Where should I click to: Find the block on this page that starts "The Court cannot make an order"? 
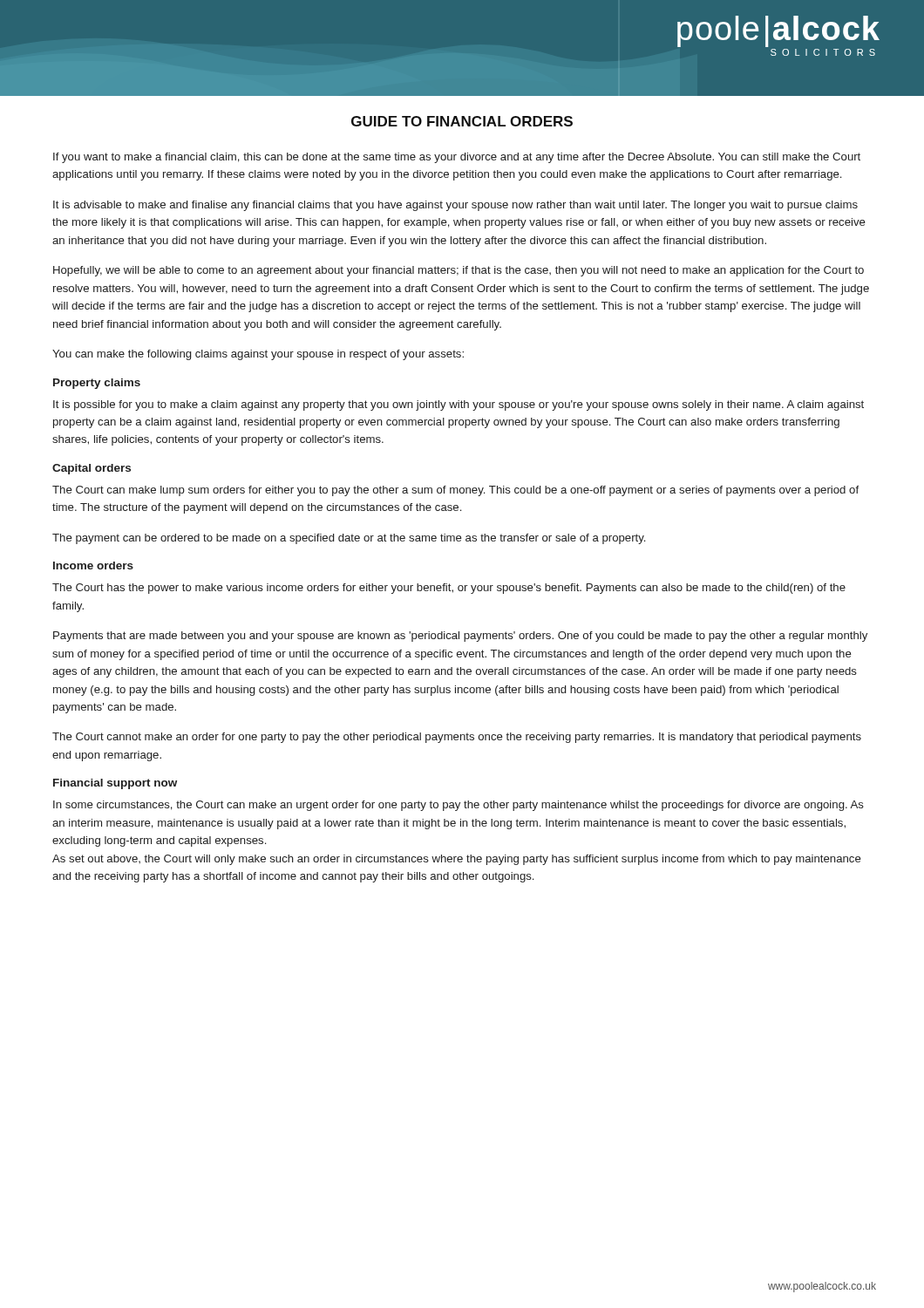(457, 746)
